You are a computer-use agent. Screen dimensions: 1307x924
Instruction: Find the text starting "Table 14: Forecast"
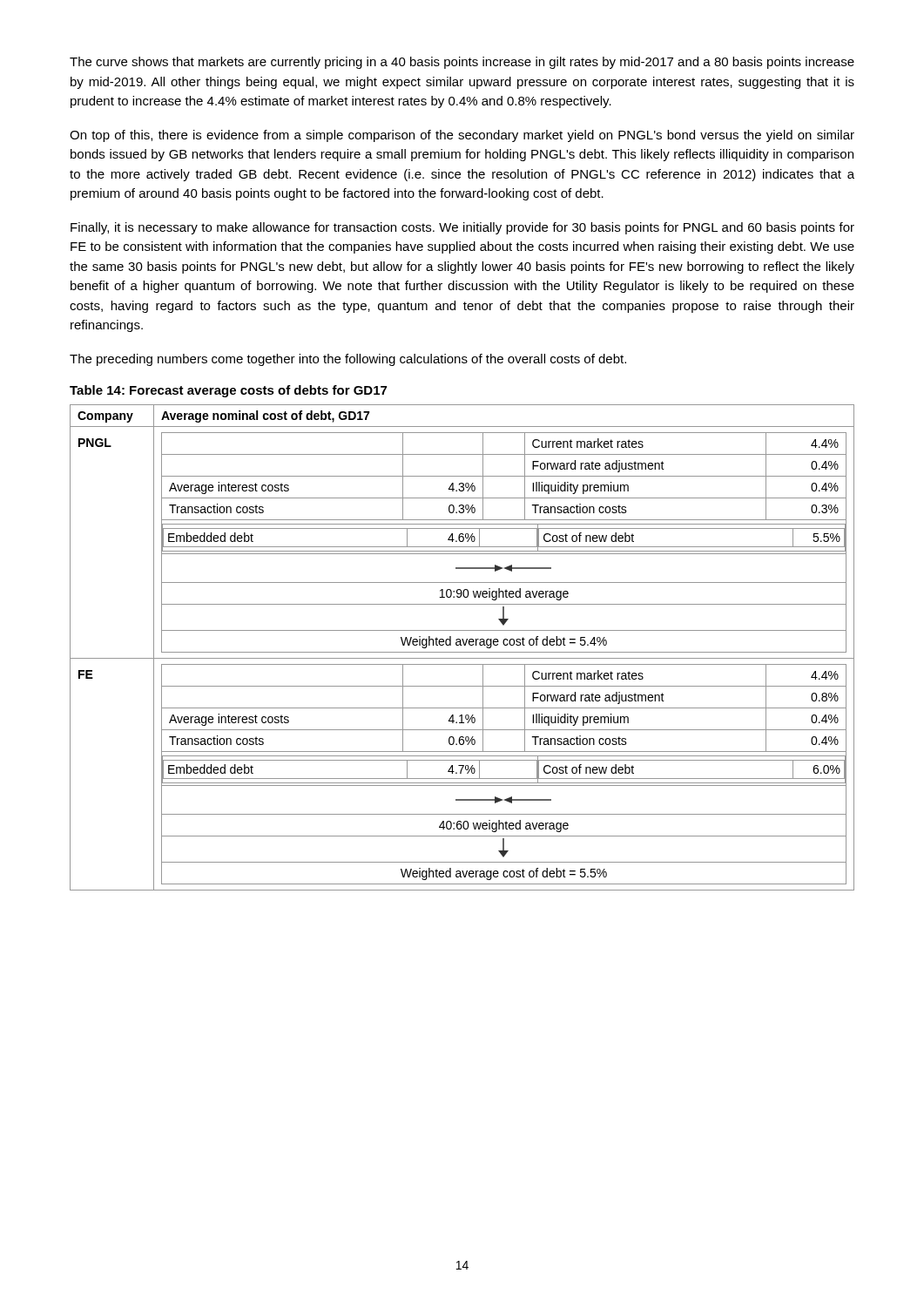point(229,390)
